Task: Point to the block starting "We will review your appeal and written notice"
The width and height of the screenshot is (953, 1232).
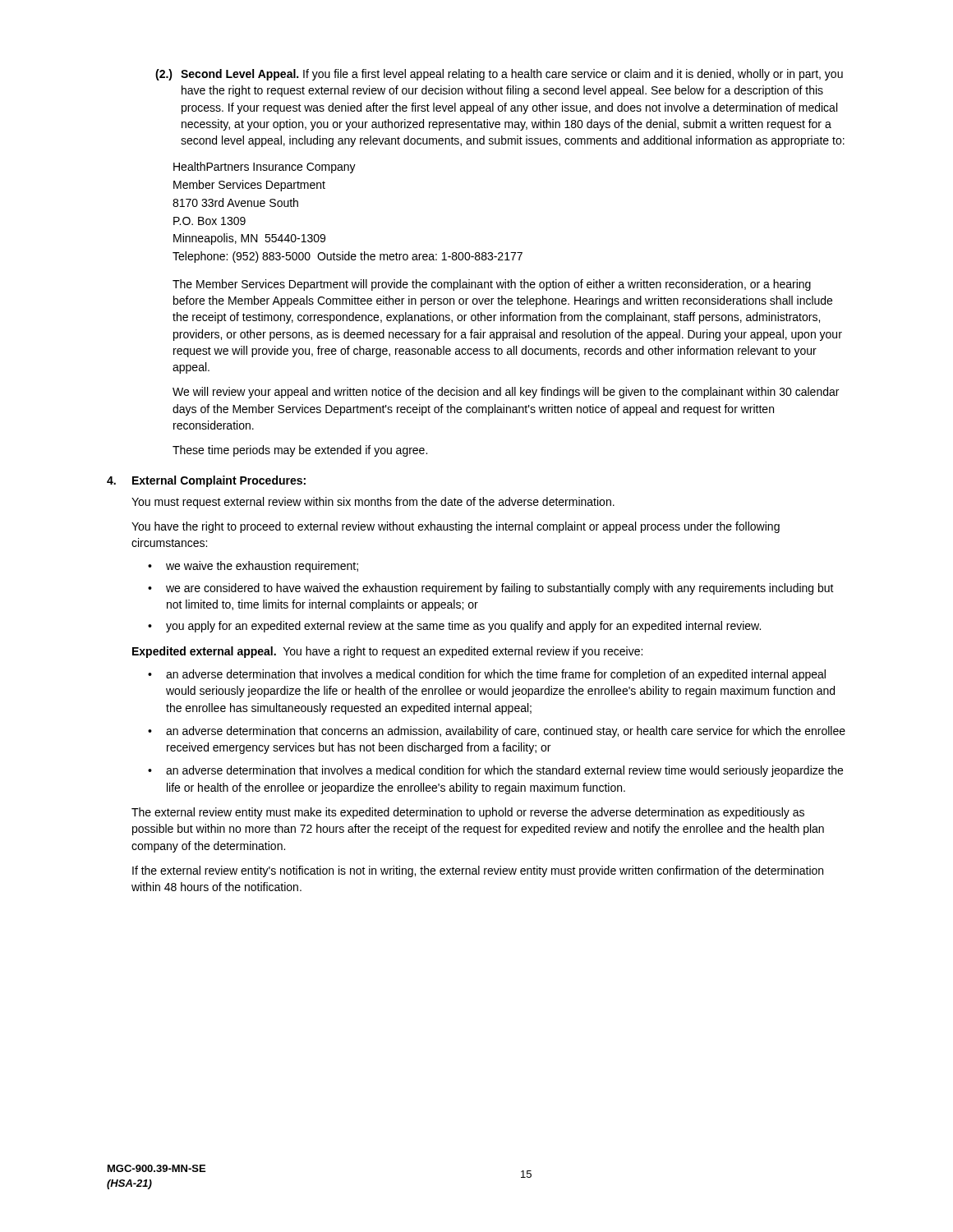Action: (506, 409)
